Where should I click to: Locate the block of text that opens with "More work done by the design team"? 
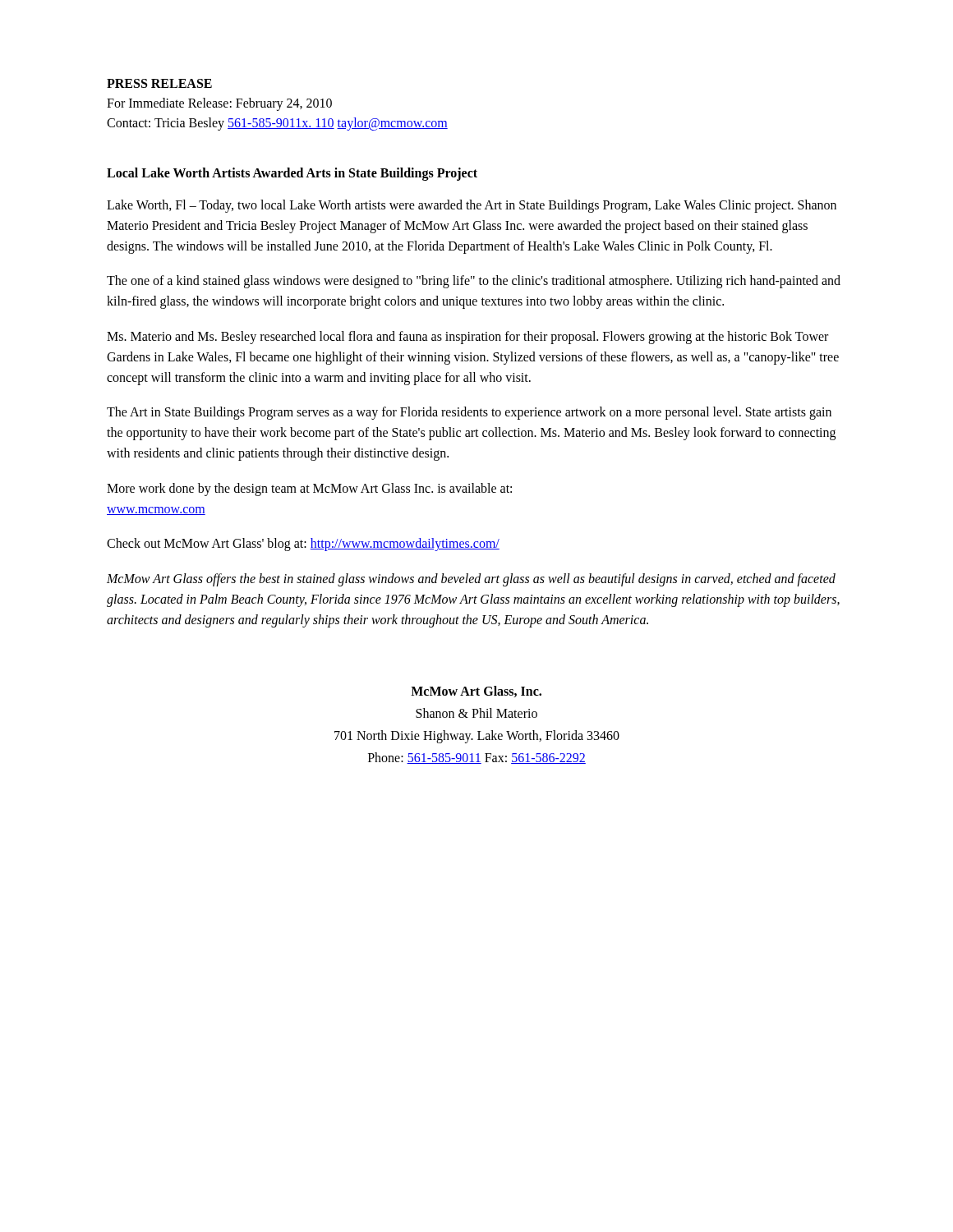(310, 498)
